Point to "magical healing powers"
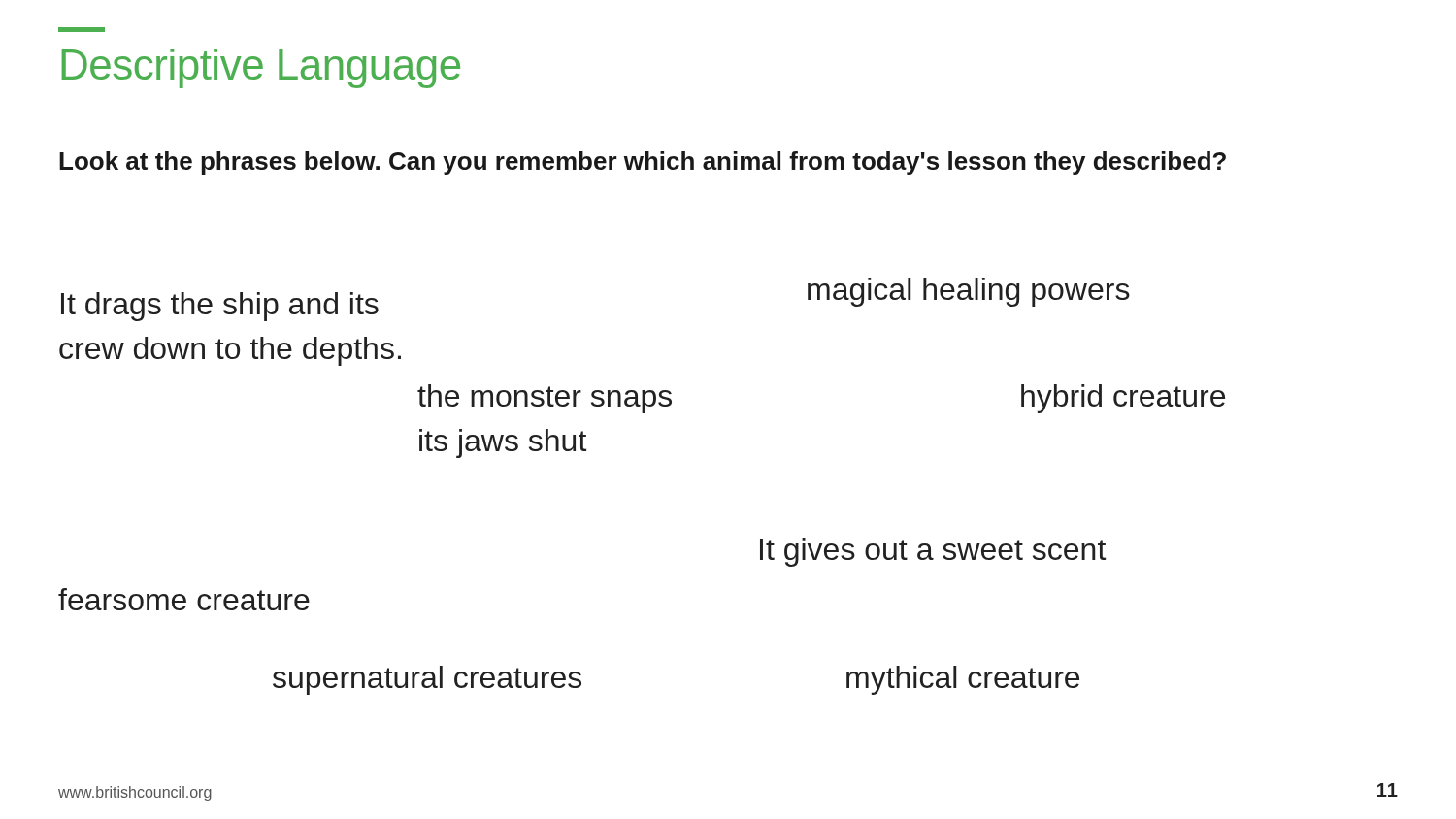The height and width of the screenshot is (819, 1456). [x=968, y=289]
